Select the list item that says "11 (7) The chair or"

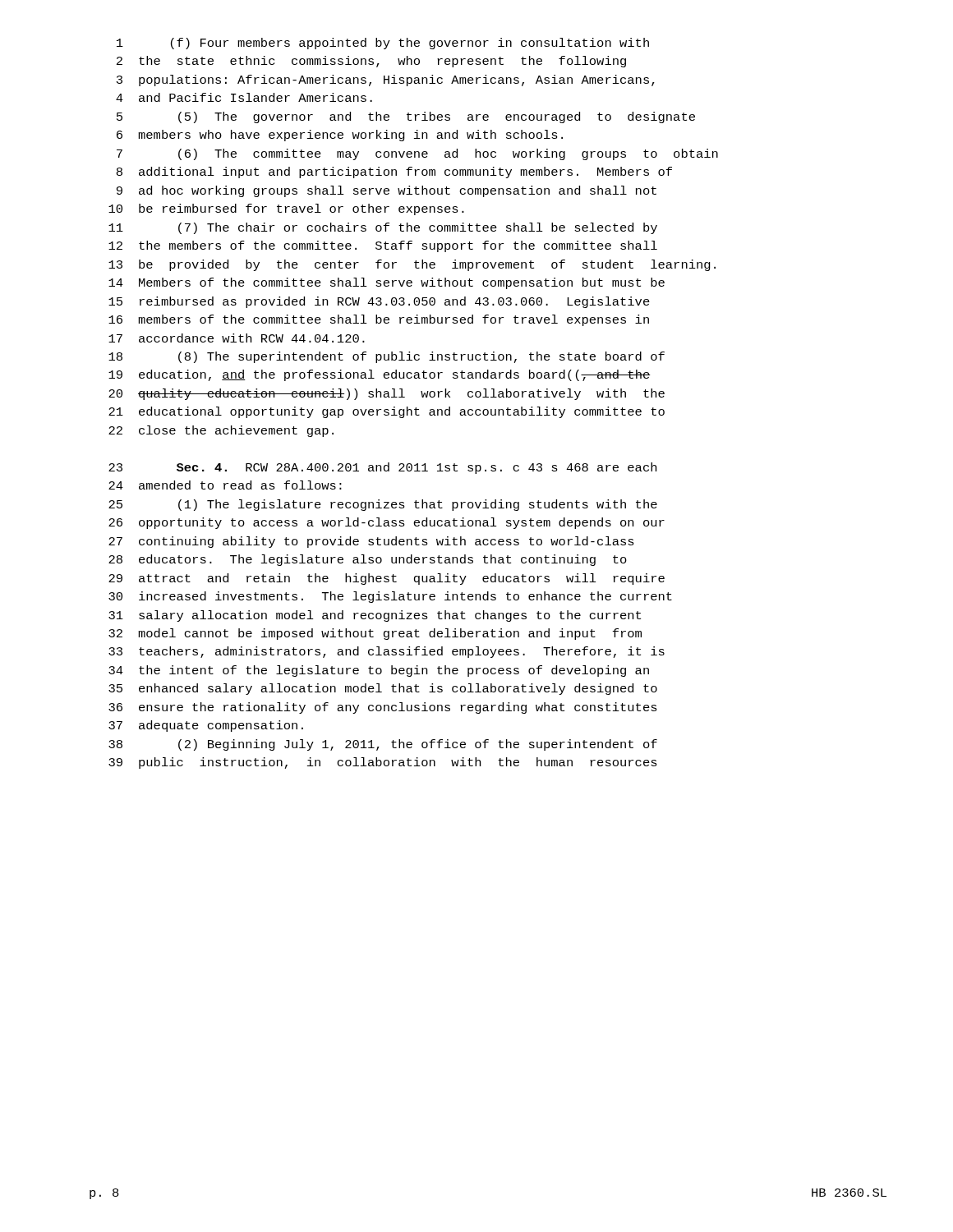487,284
